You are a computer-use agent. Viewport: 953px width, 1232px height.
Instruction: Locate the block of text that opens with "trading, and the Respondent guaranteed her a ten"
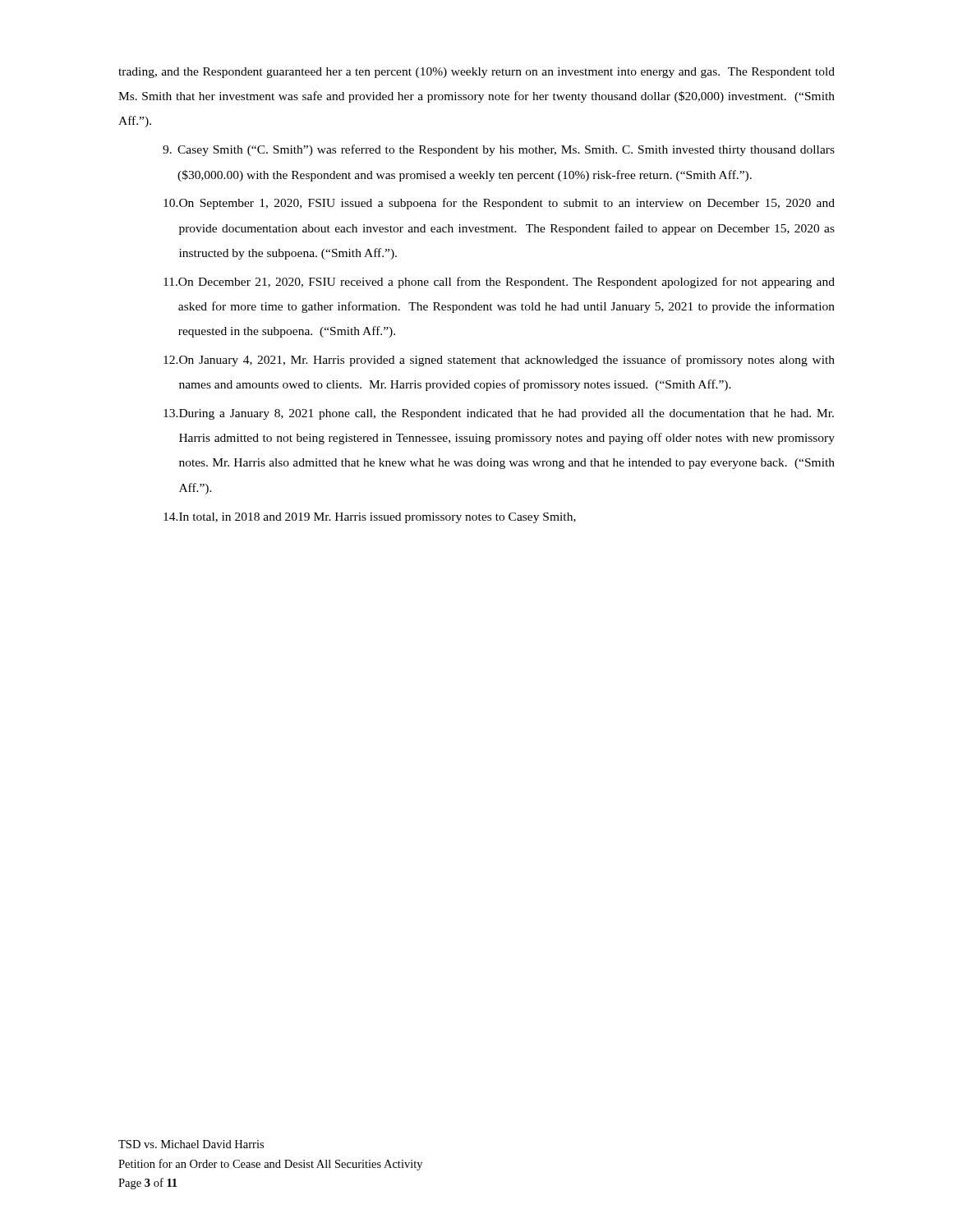[476, 96]
